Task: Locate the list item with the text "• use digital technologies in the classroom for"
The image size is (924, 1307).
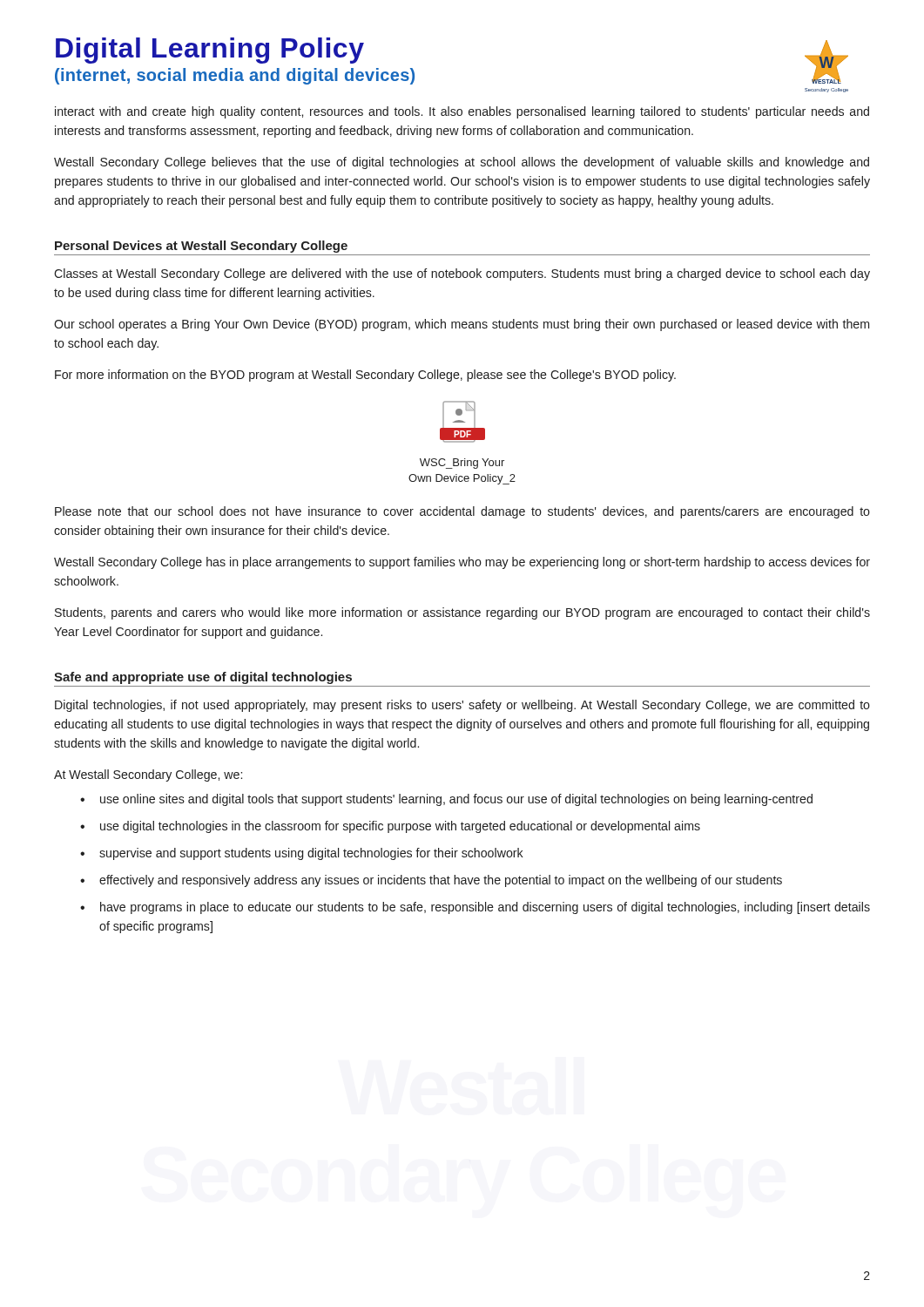Action: tap(475, 827)
